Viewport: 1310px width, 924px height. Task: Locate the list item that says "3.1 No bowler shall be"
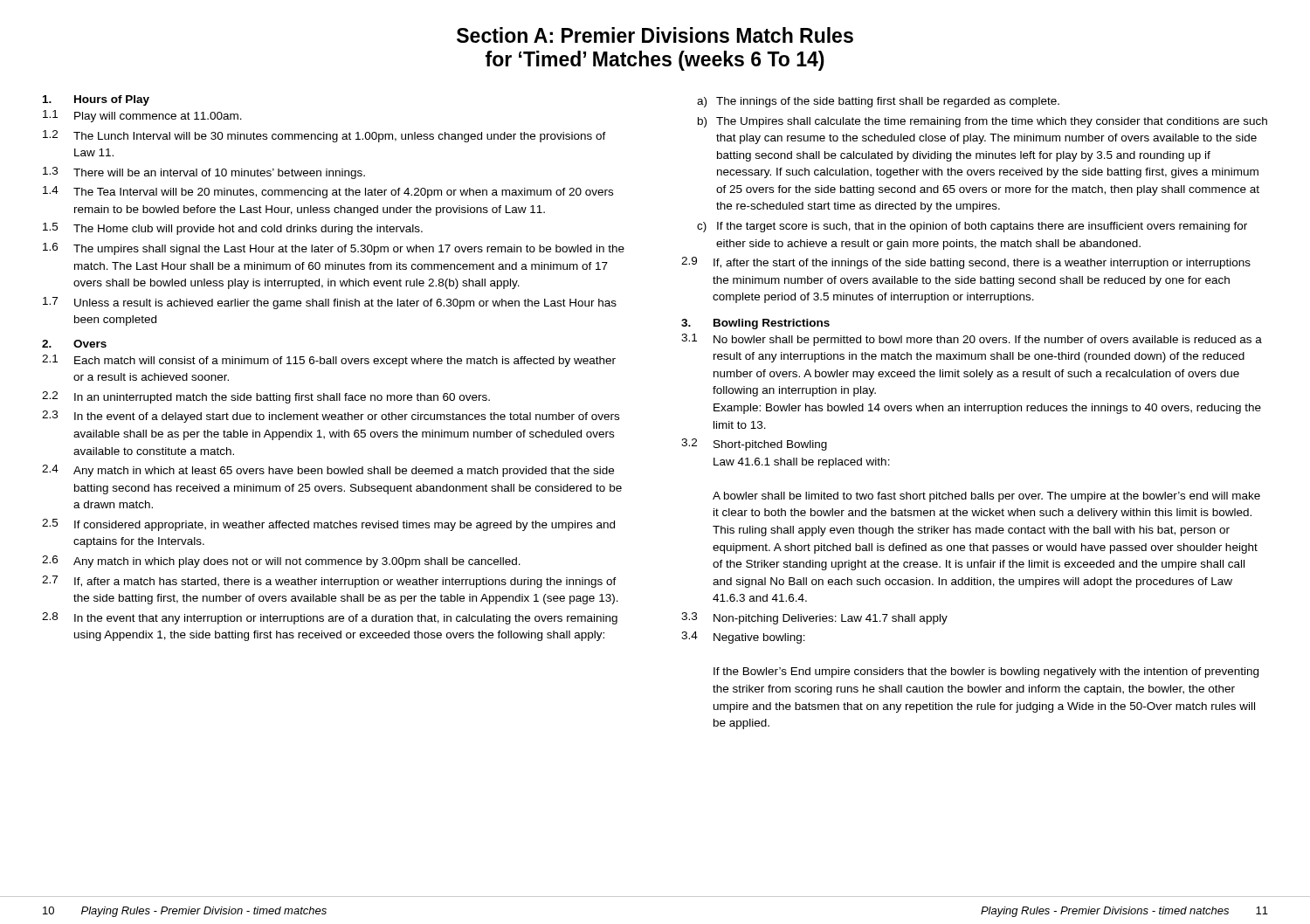click(975, 382)
